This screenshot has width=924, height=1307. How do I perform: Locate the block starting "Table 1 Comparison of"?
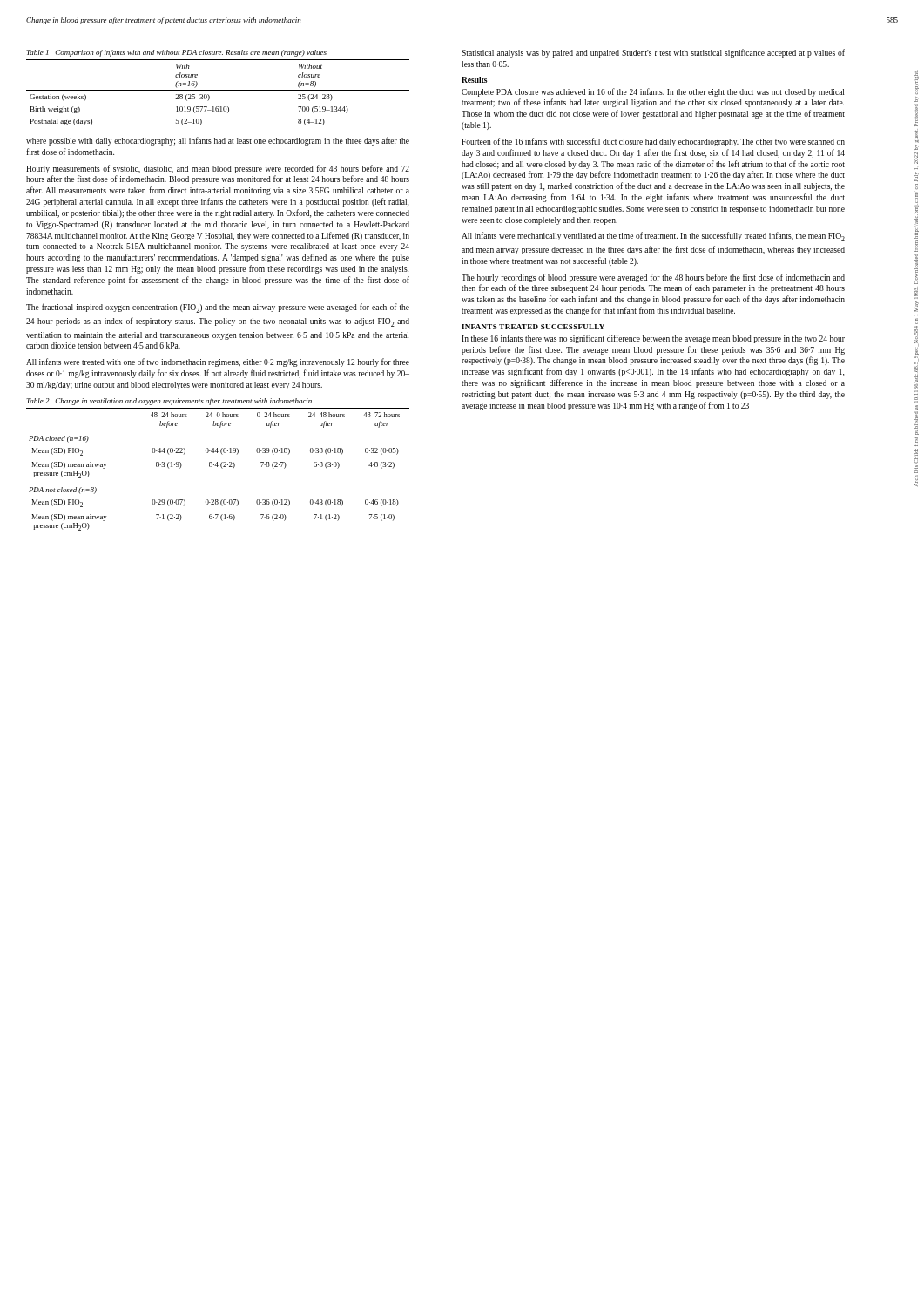pos(176,52)
